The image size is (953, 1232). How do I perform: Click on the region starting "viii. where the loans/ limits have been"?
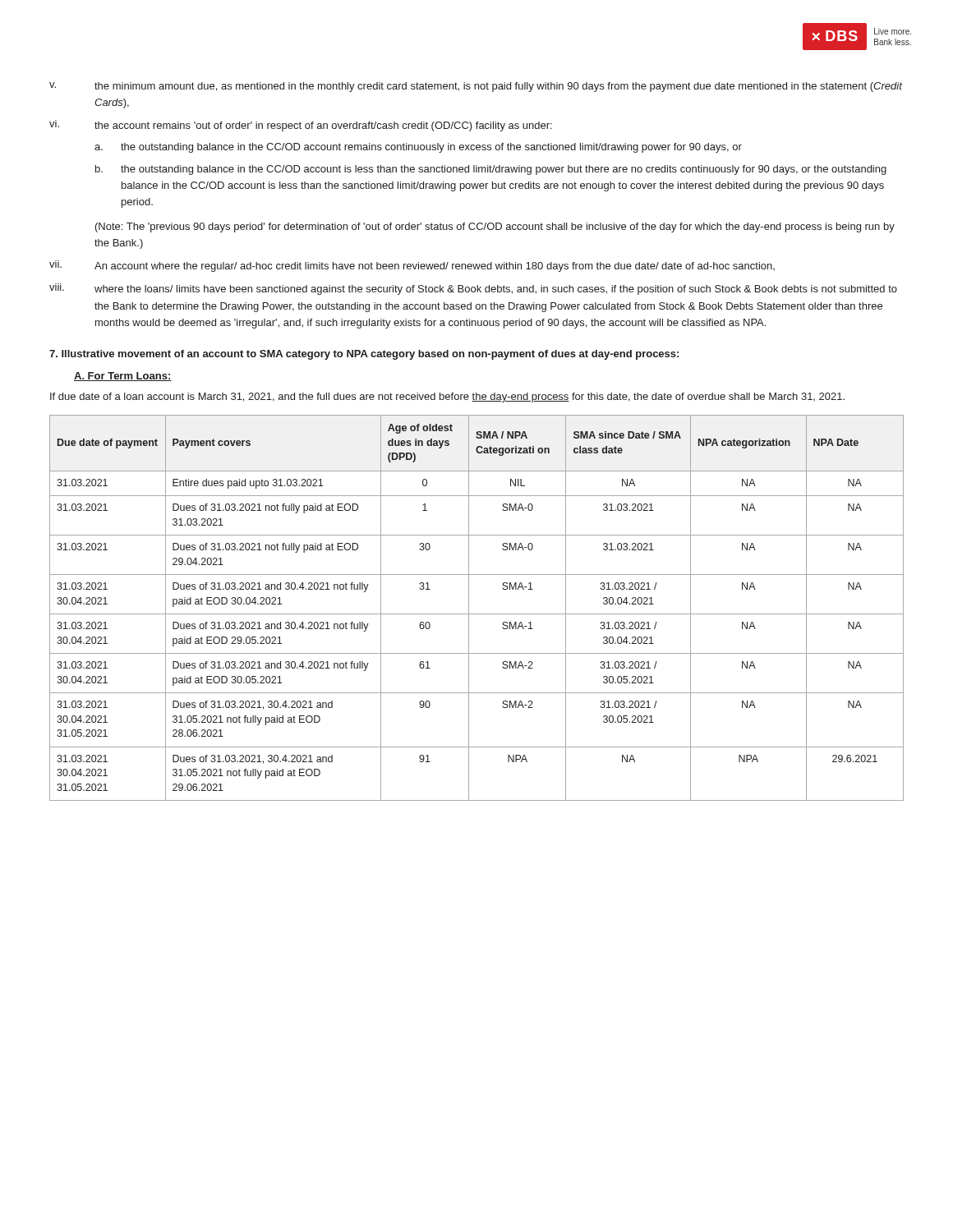(x=476, y=306)
